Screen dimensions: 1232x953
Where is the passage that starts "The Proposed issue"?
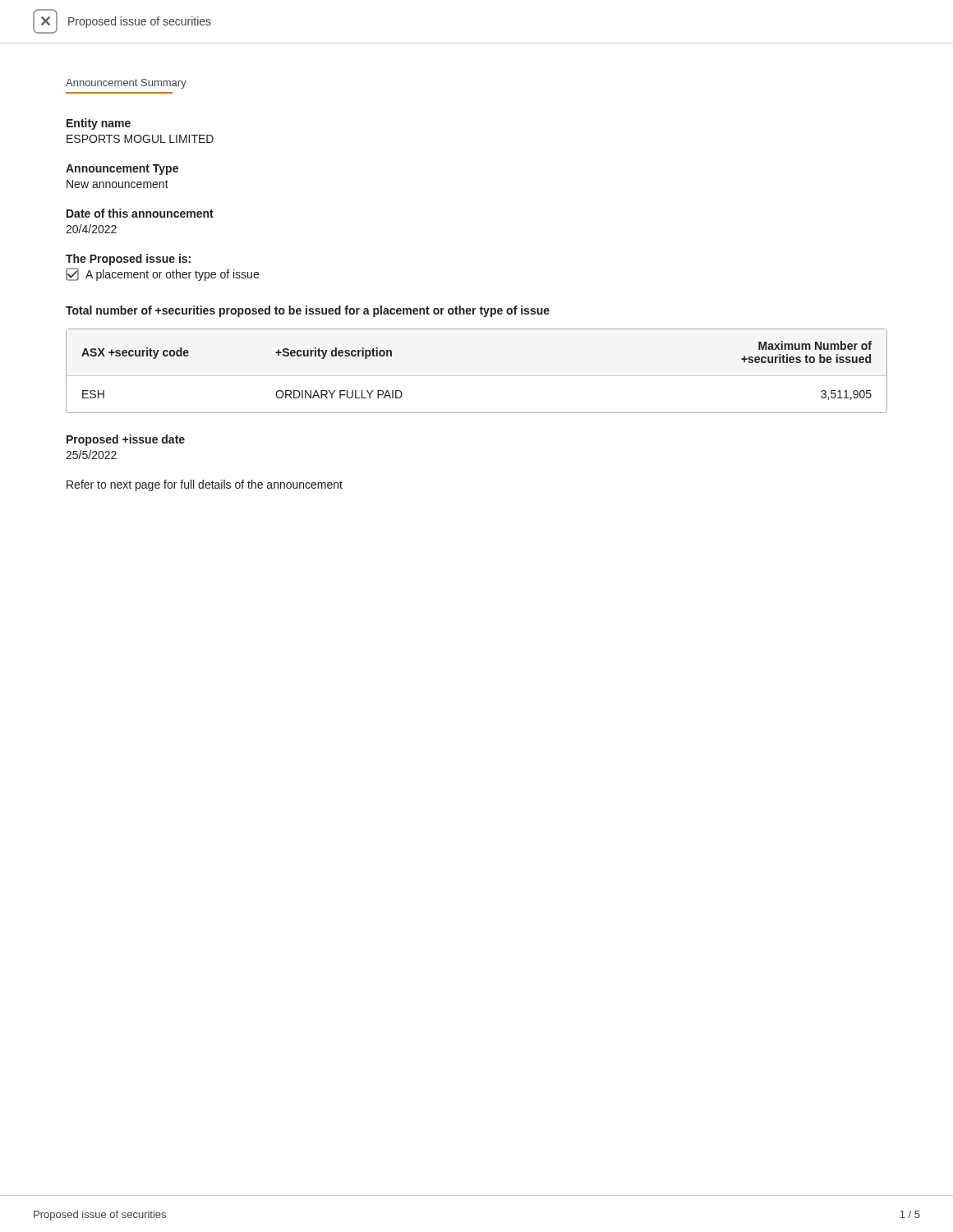tap(128, 260)
